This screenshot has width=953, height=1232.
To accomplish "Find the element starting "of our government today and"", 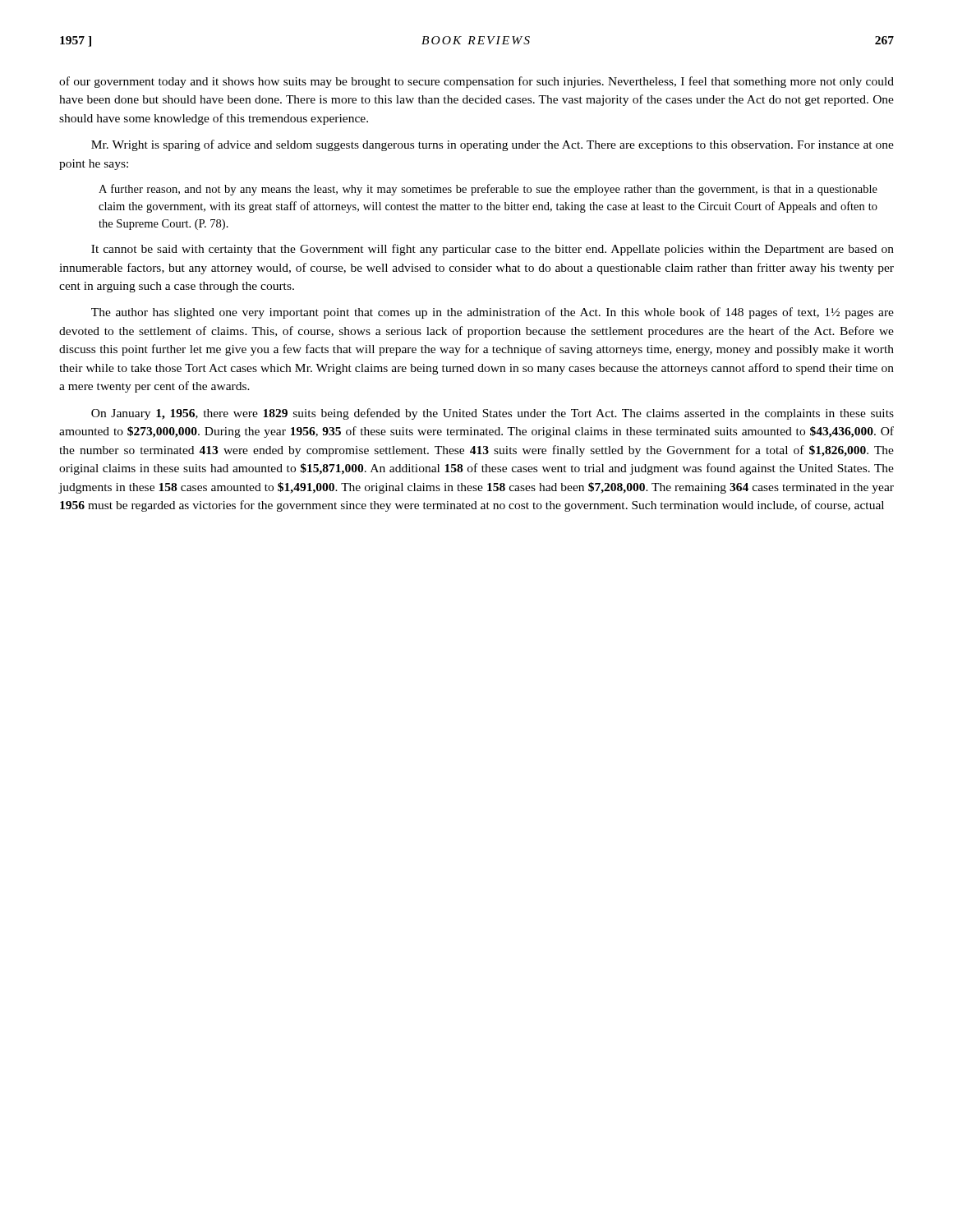I will click(476, 100).
